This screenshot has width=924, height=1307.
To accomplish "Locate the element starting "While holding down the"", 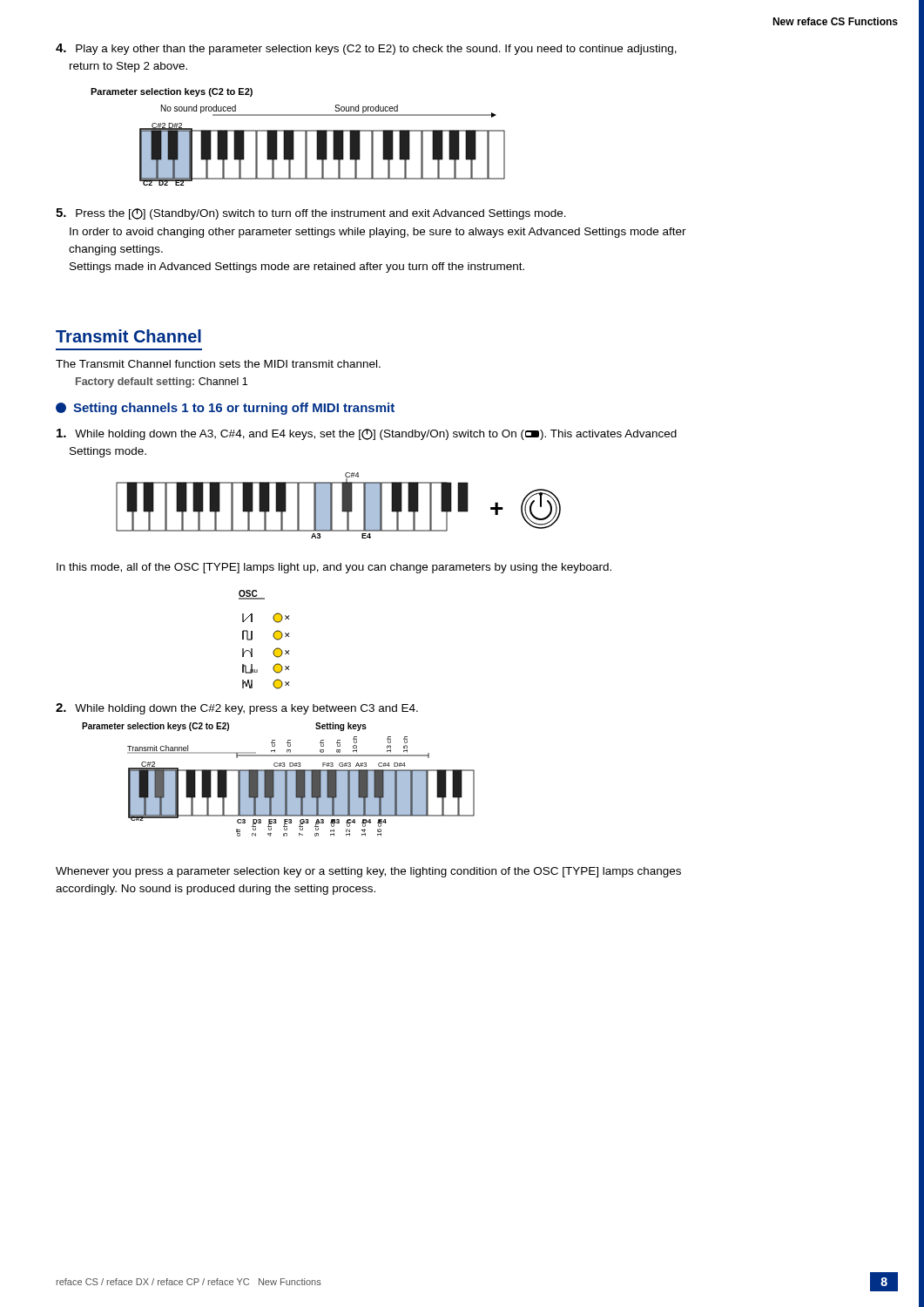I will (366, 441).
